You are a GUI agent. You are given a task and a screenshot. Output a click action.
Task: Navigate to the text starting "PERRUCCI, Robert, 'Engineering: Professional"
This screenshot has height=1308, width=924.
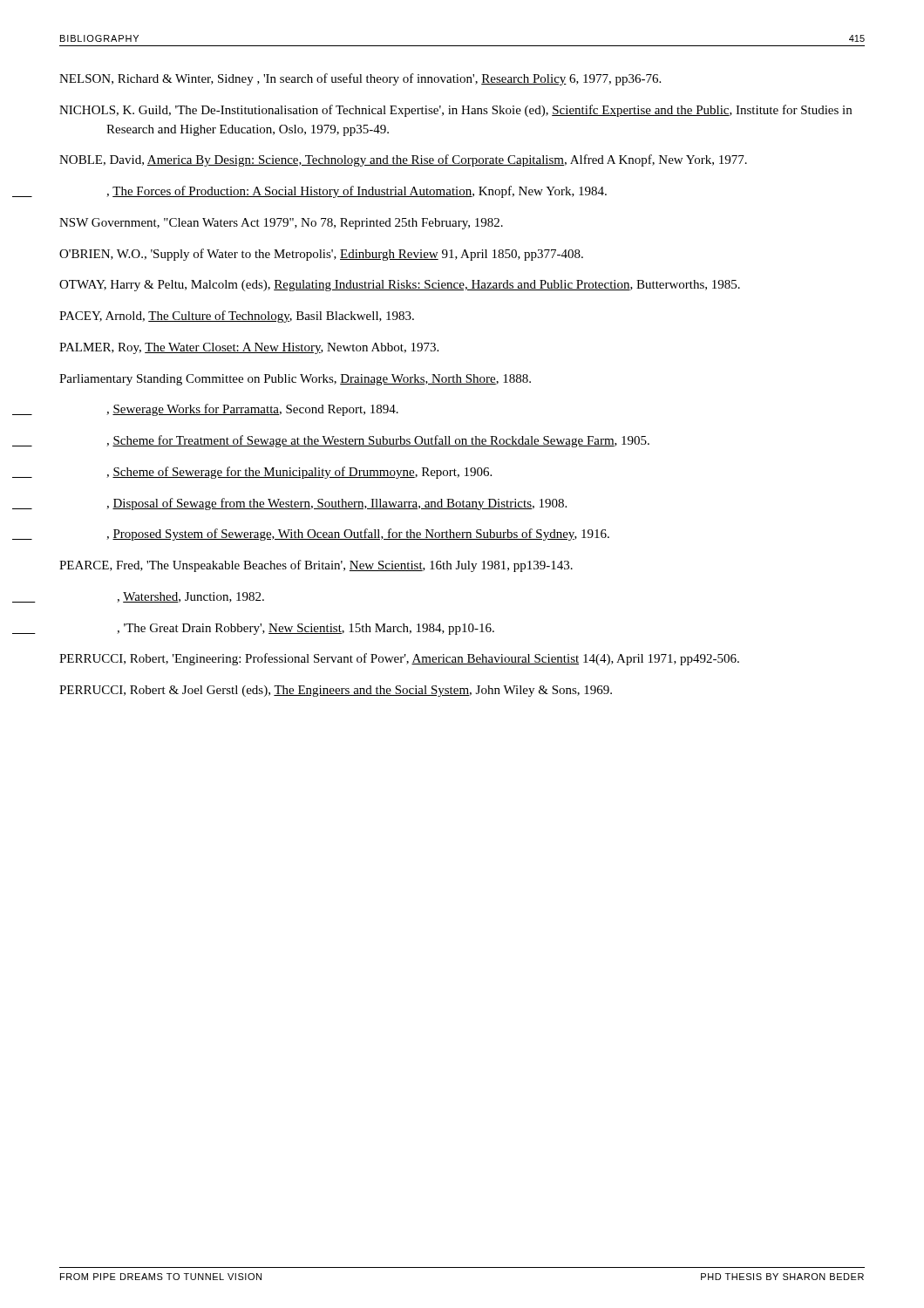coord(462,659)
